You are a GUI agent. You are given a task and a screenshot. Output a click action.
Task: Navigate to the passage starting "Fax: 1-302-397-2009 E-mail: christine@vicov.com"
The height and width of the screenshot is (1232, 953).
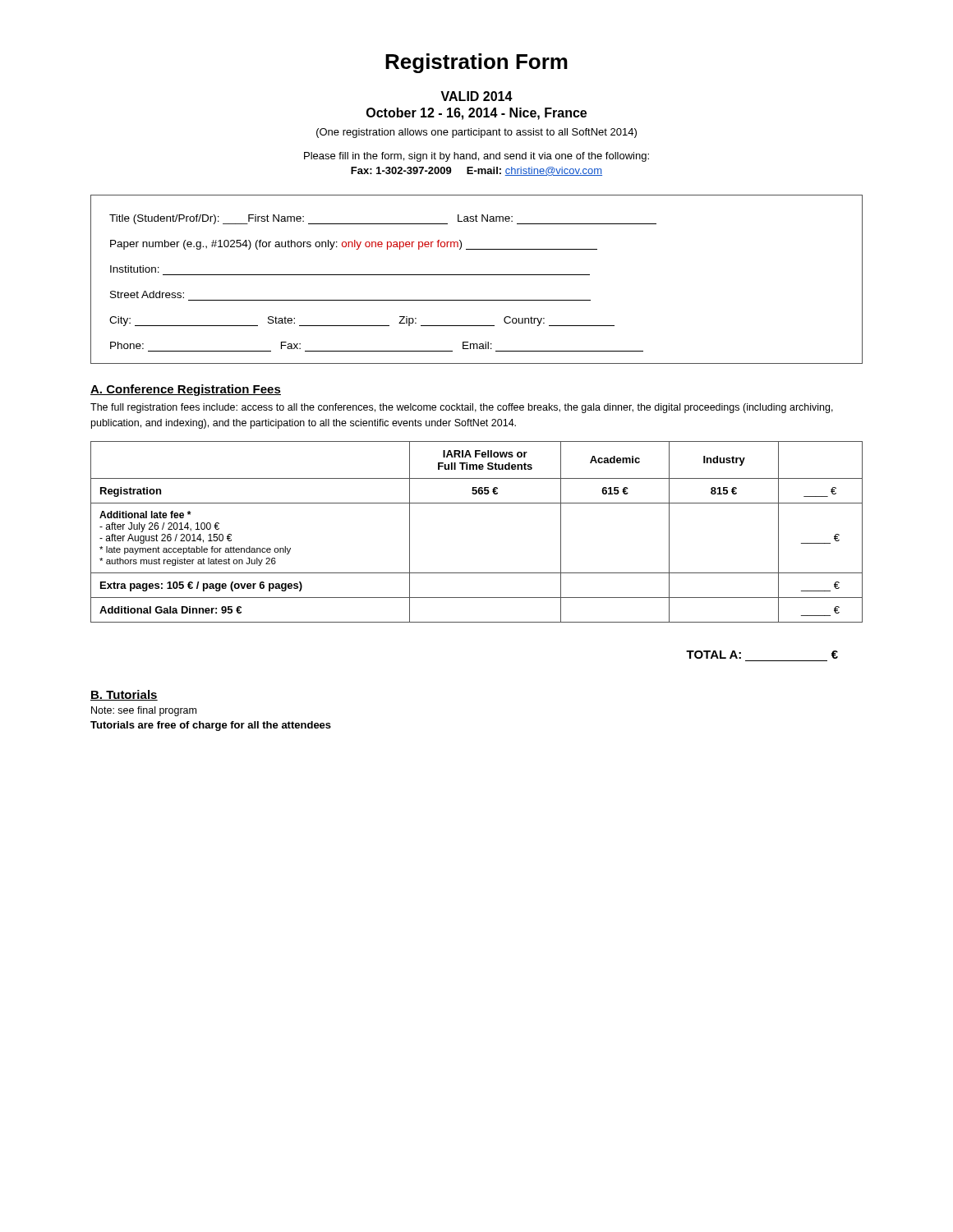coord(476,170)
